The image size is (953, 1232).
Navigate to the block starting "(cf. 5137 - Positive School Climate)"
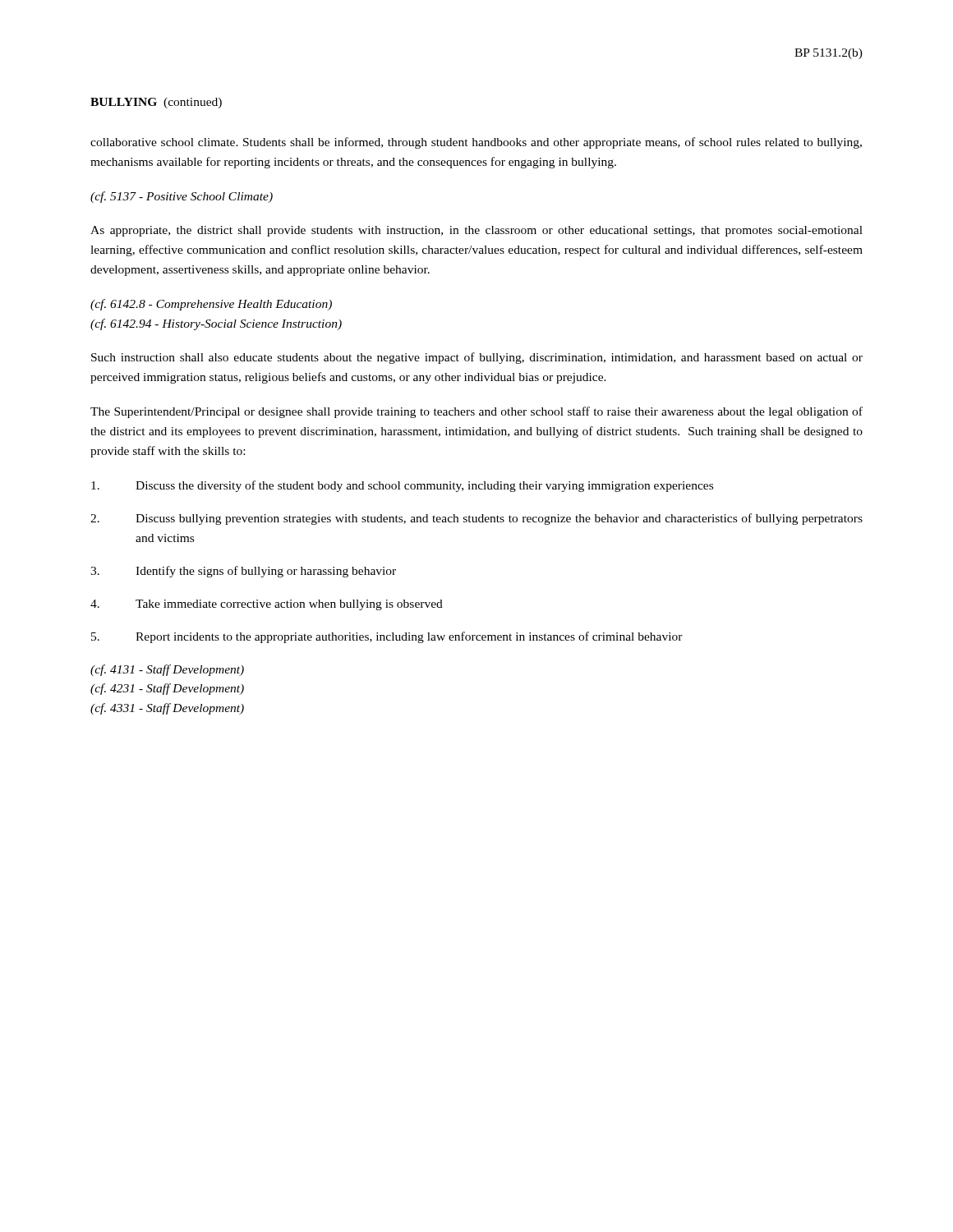(x=182, y=196)
